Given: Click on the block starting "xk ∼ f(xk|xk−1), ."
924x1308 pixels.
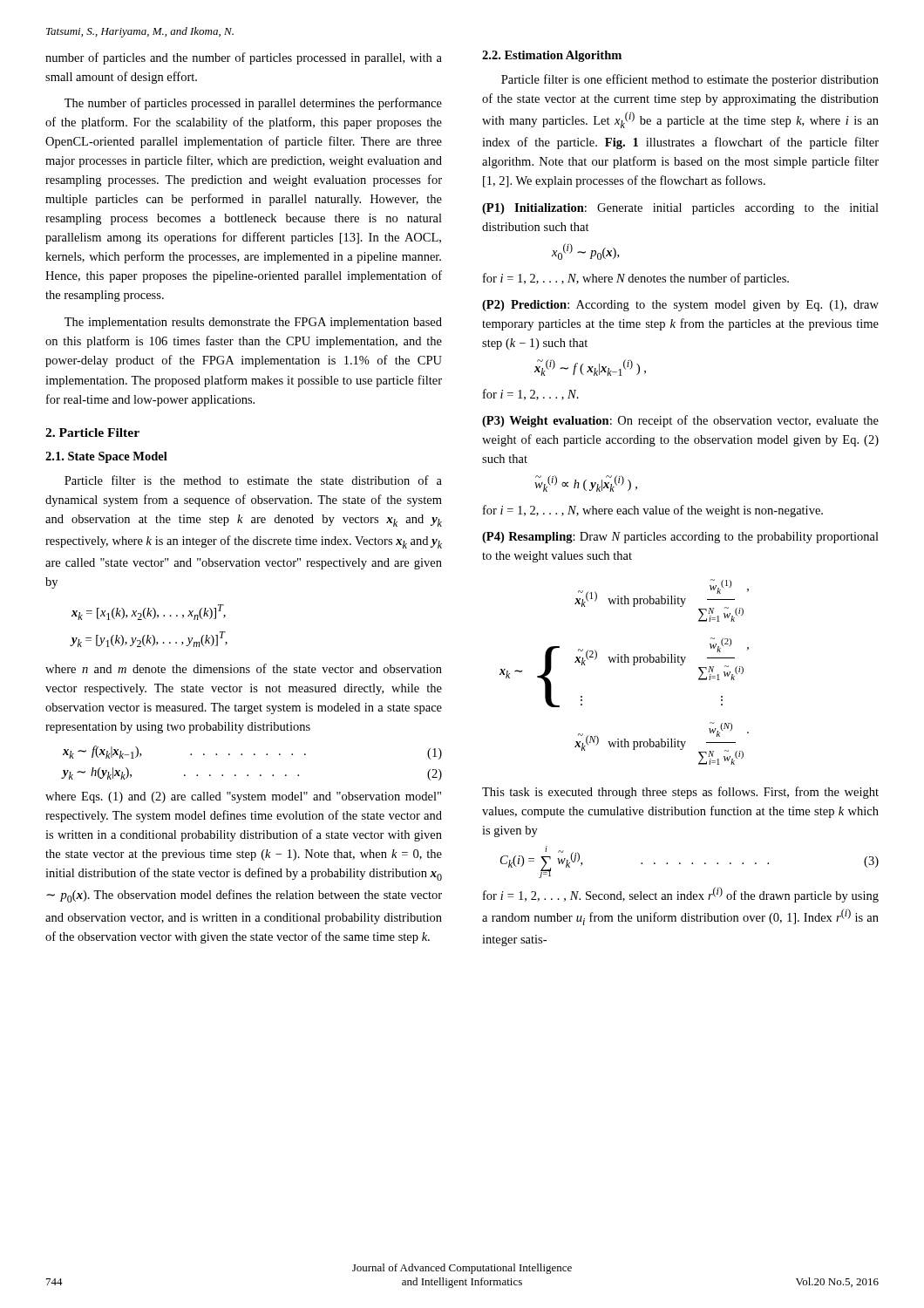Looking at the screenshot, I should (244, 763).
